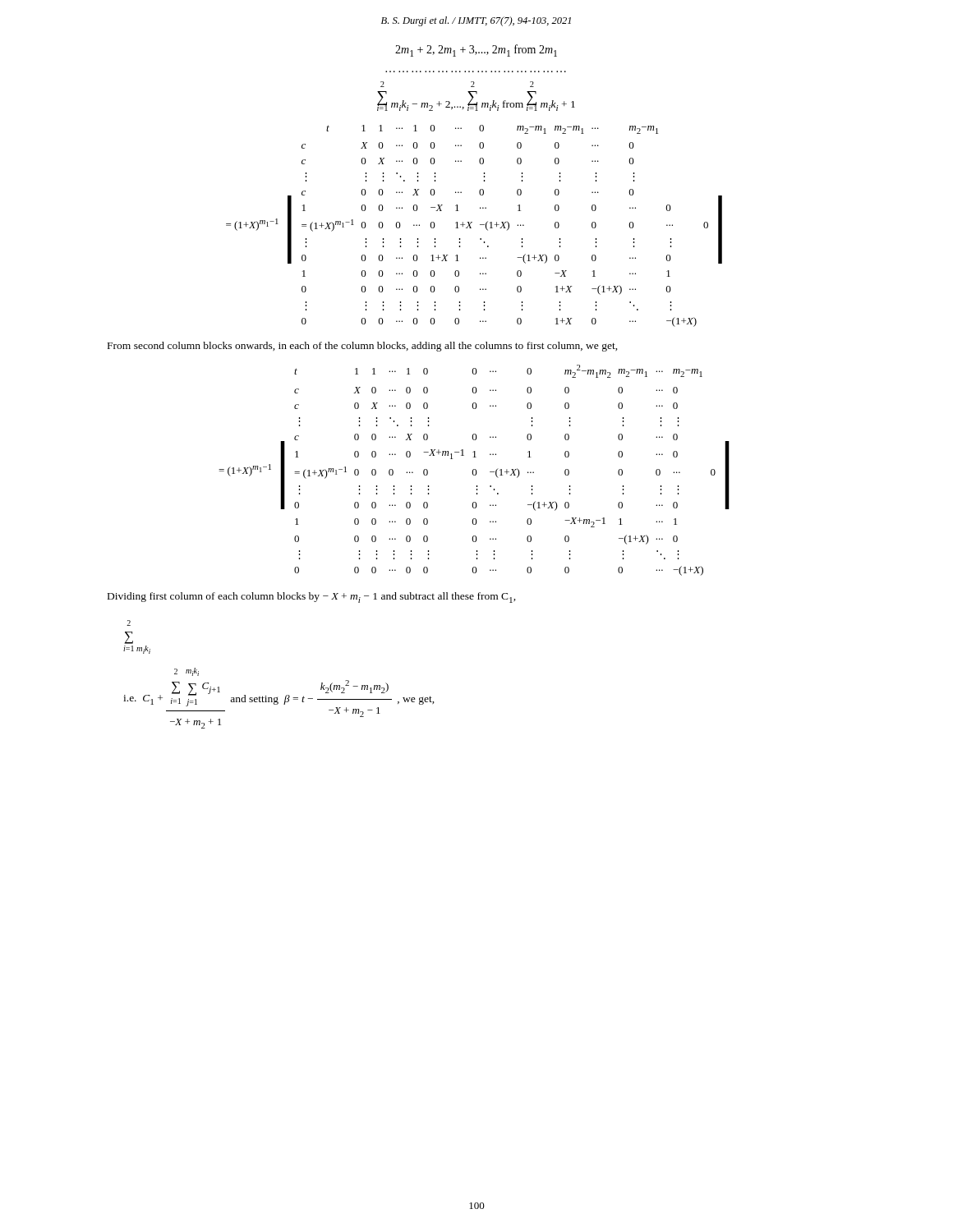Point to the region starting "2 ∑ i=1 miki i.e."
Image resolution: width=953 pixels, height=1232 pixels.
click(x=129, y=623)
